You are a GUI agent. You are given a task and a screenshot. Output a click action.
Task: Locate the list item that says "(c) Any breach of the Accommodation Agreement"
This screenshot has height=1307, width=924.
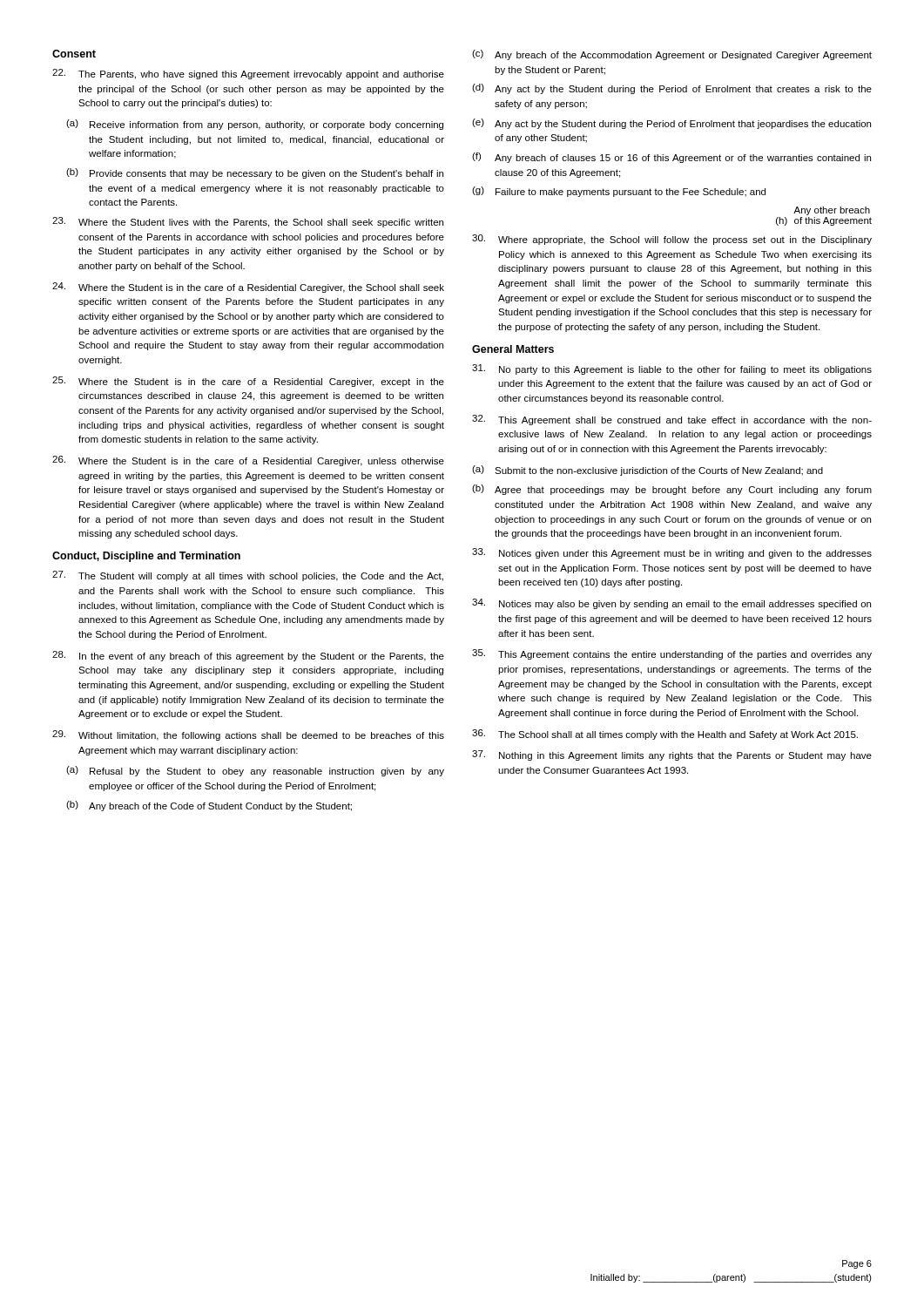click(672, 62)
